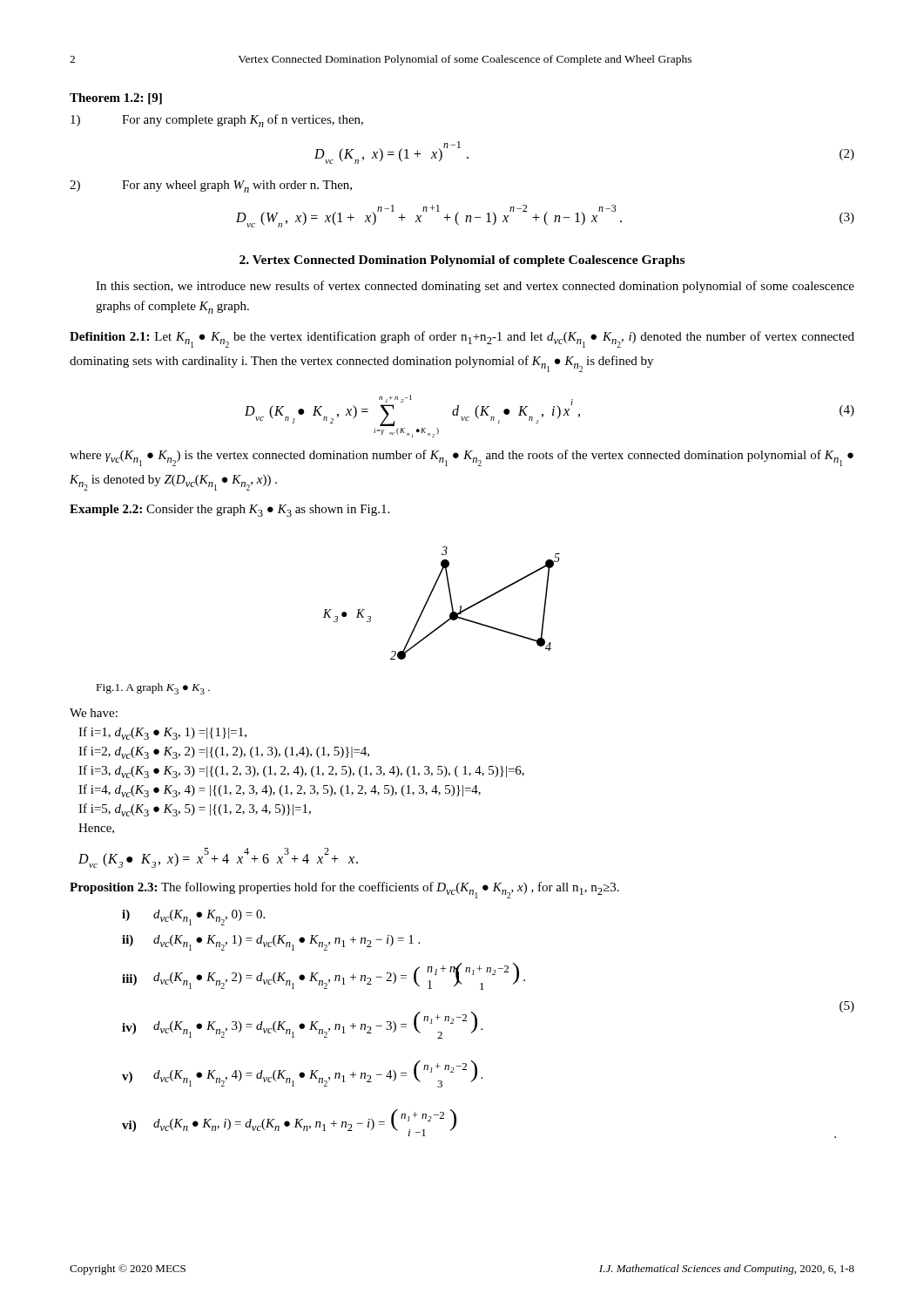Find the passage starting "In this section, we introduce"

[x=475, y=298]
